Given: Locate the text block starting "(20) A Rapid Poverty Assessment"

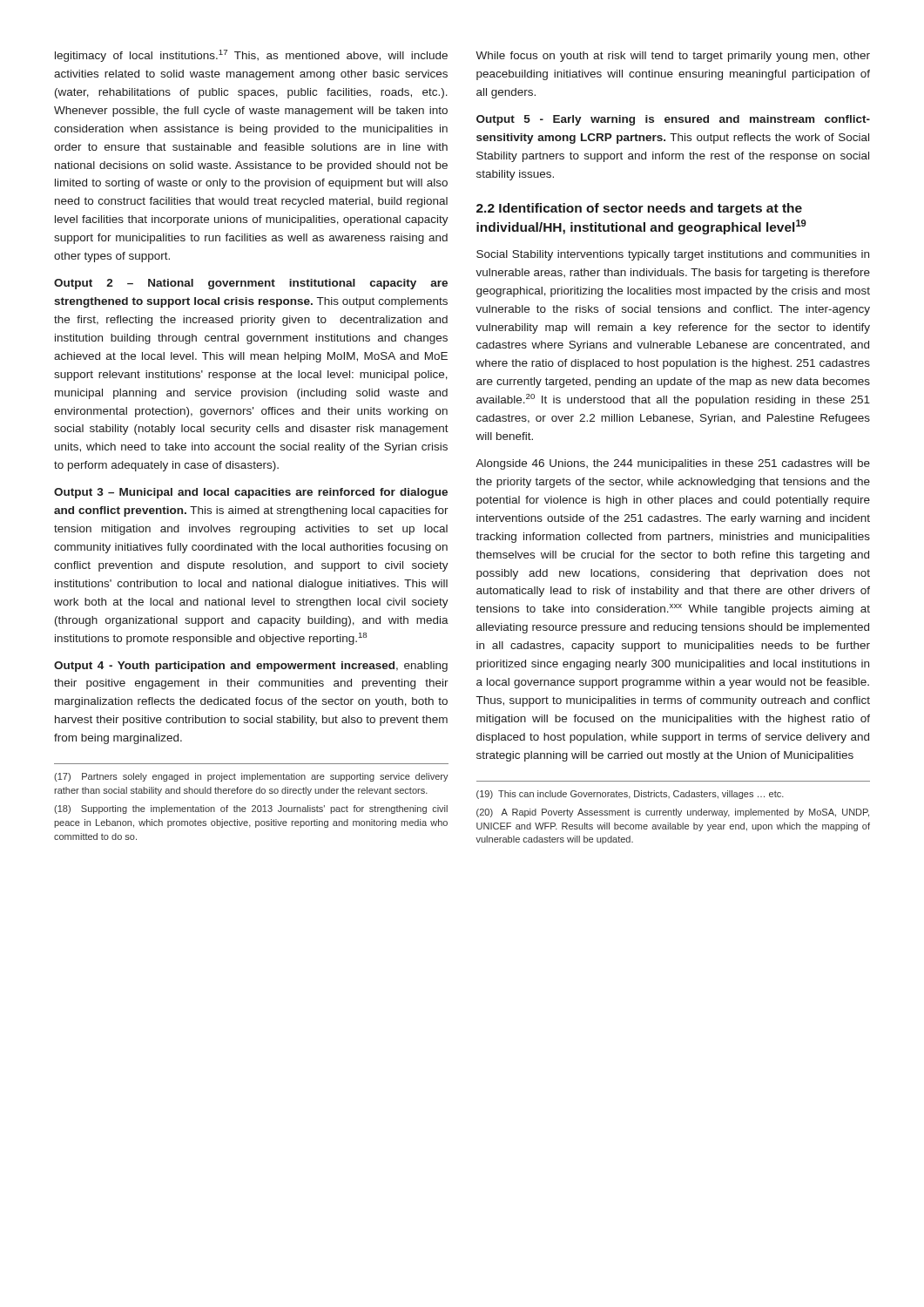Looking at the screenshot, I should (673, 826).
